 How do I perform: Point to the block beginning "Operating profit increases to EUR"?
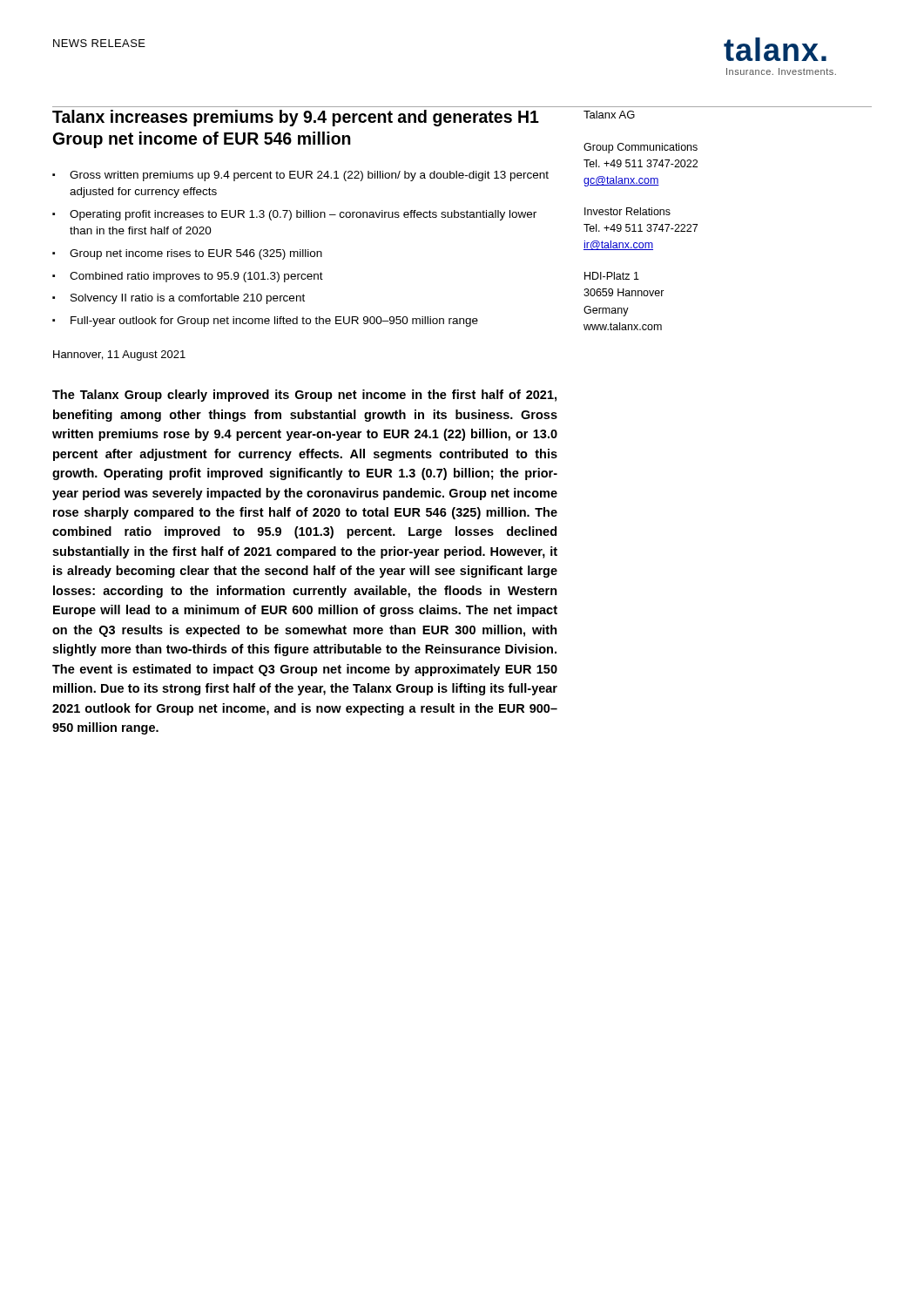click(x=303, y=222)
